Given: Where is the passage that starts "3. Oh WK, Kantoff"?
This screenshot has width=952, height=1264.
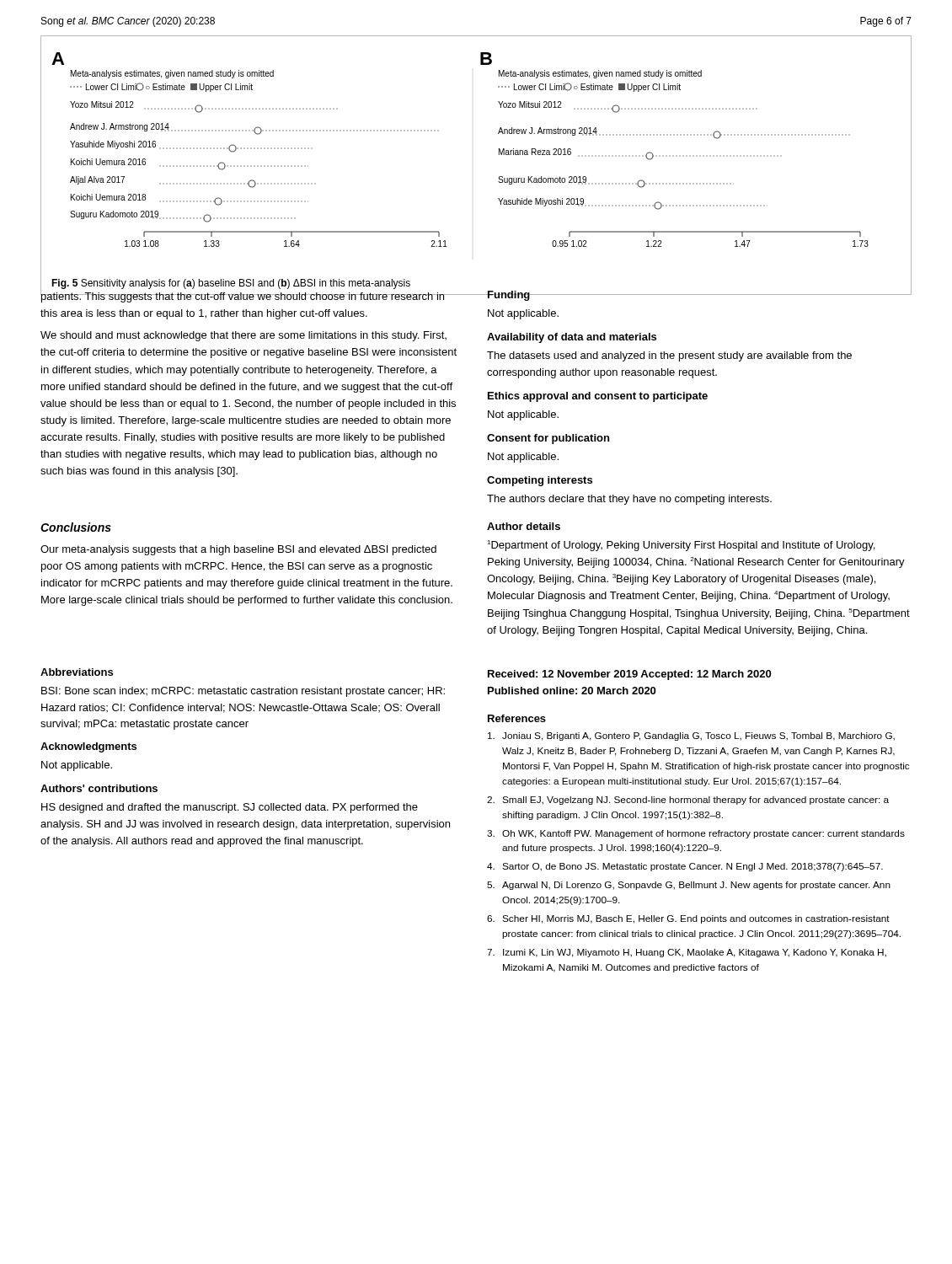Looking at the screenshot, I should pyautogui.click(x=699, y=841).
